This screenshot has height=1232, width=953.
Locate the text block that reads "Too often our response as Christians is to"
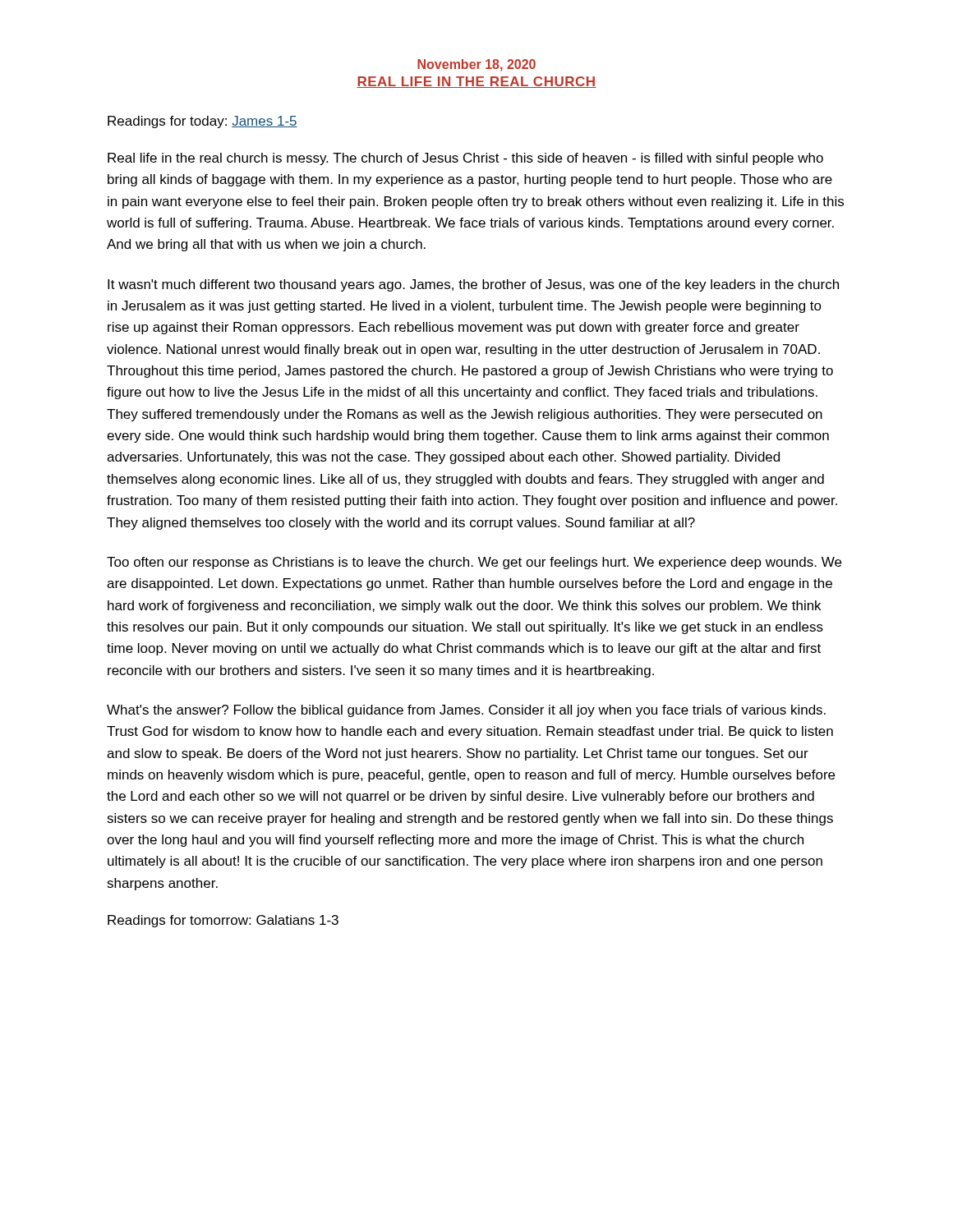click(474, 616)
